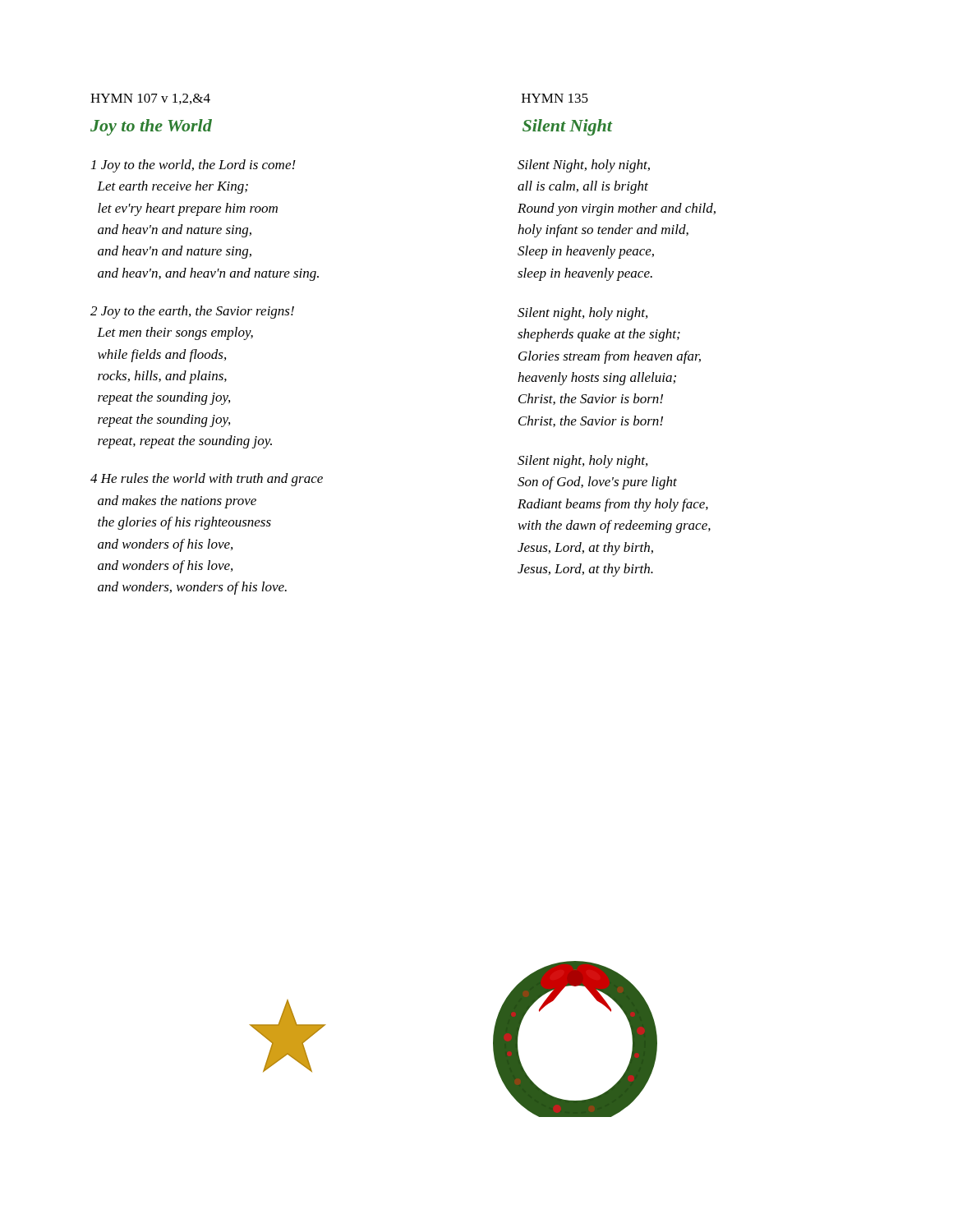The height and width of the screenshot is (1232, 953).
Task: Select the illustration
Action: pos(288,1037)
